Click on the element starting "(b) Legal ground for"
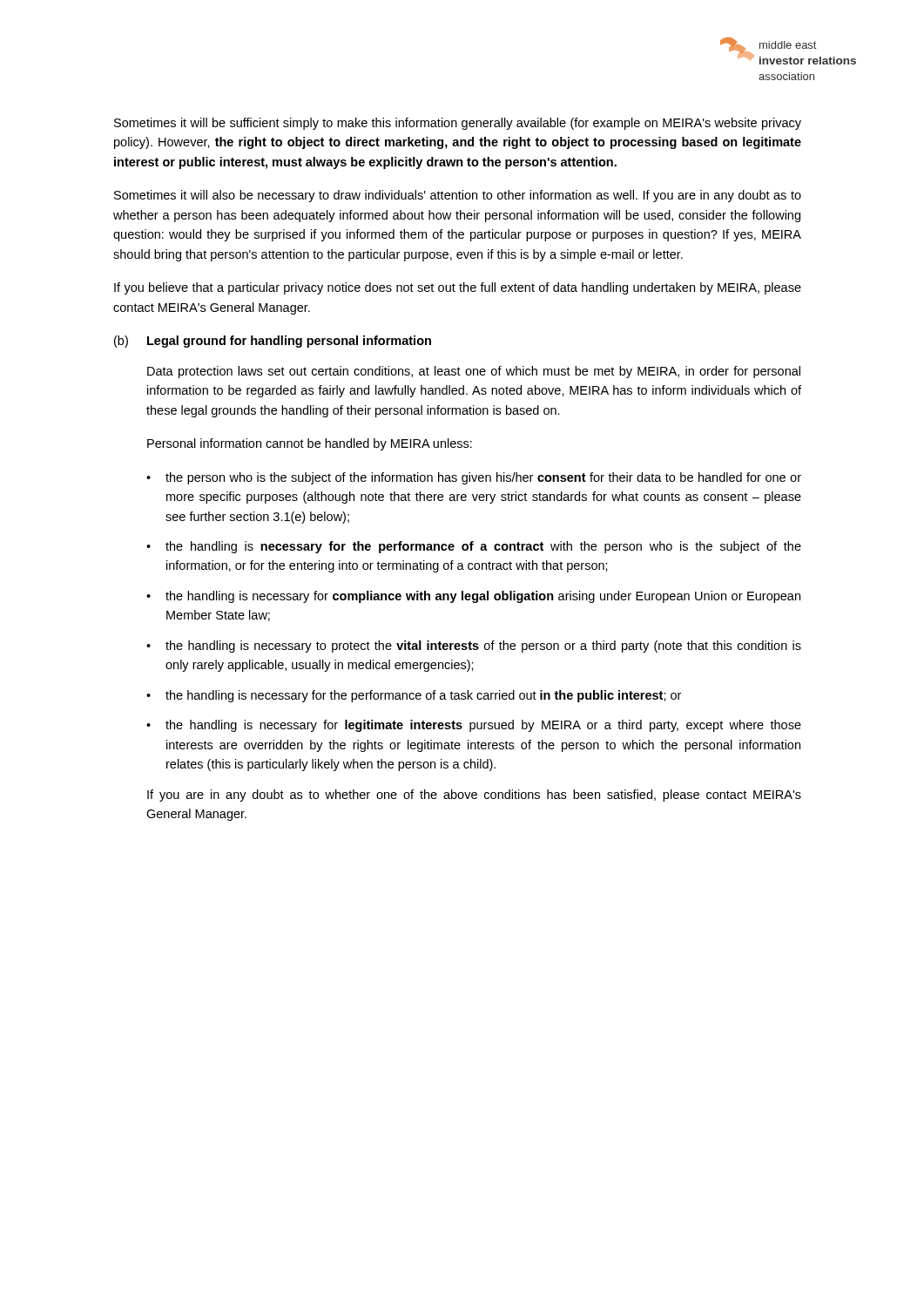This screenshot has width=924, height=1307. (x=273, y=341)
